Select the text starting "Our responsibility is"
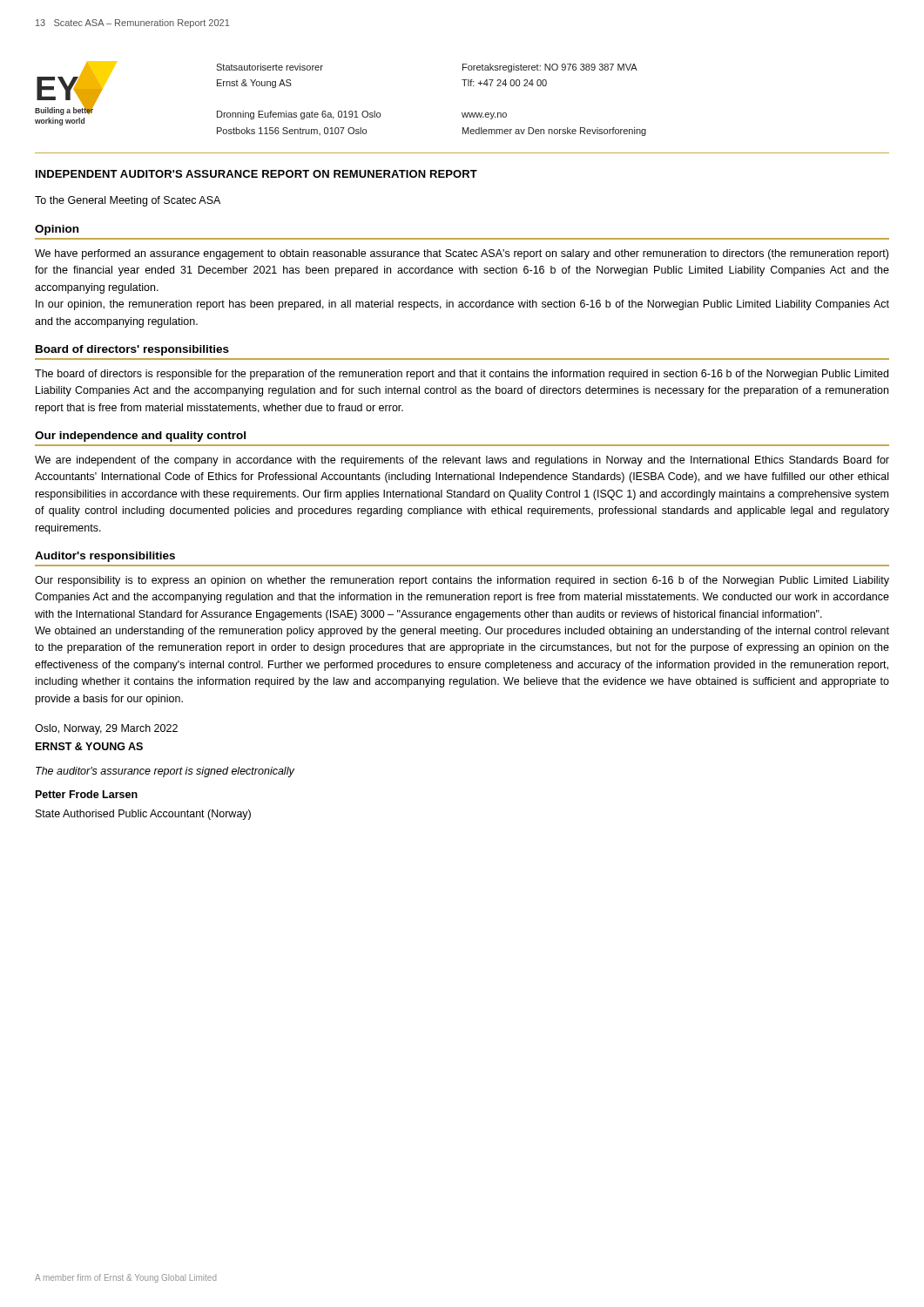The width and height of the screenshot is (924, 1307). click(462, 639)
